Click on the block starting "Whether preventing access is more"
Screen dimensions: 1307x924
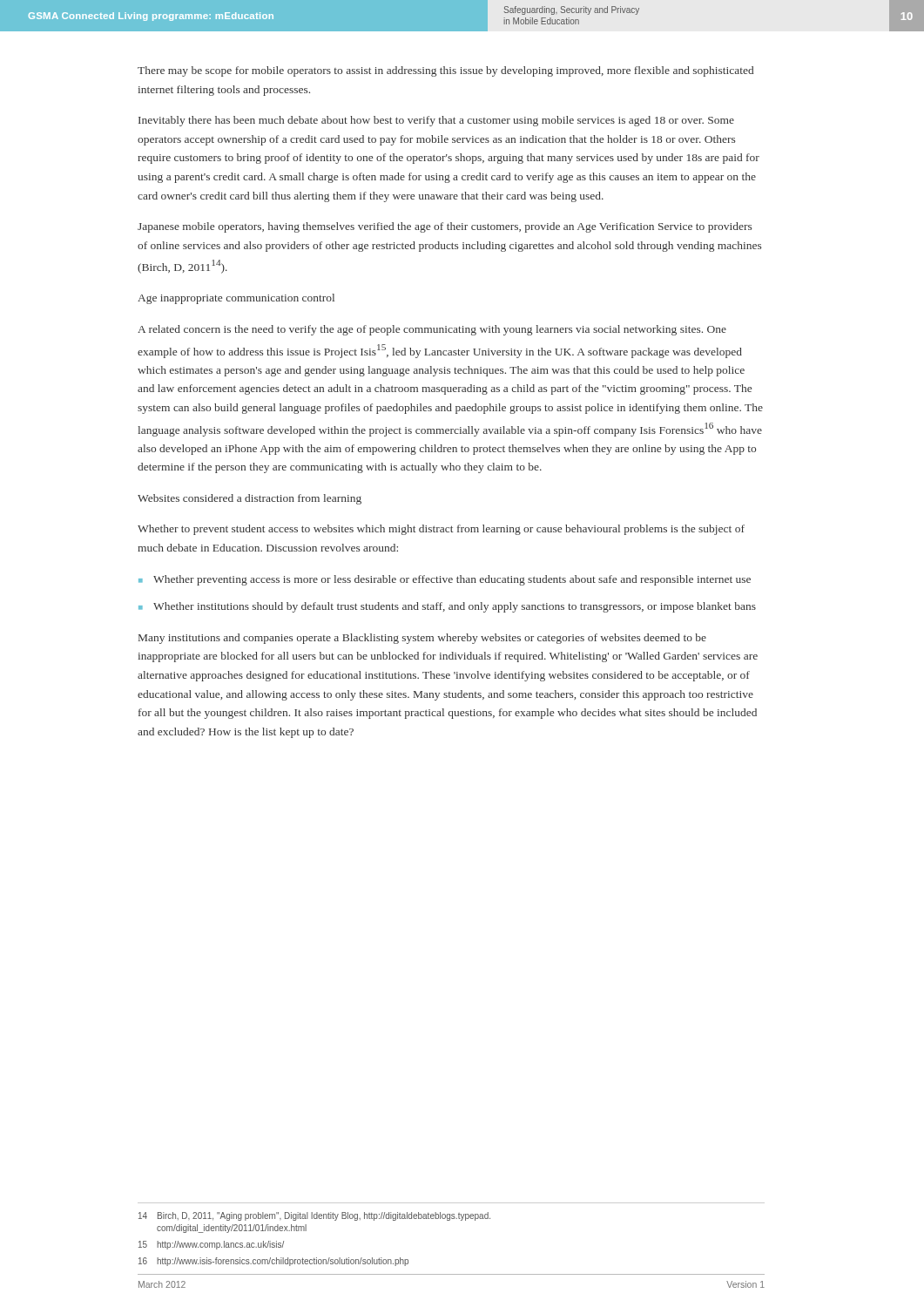[452, 579]
